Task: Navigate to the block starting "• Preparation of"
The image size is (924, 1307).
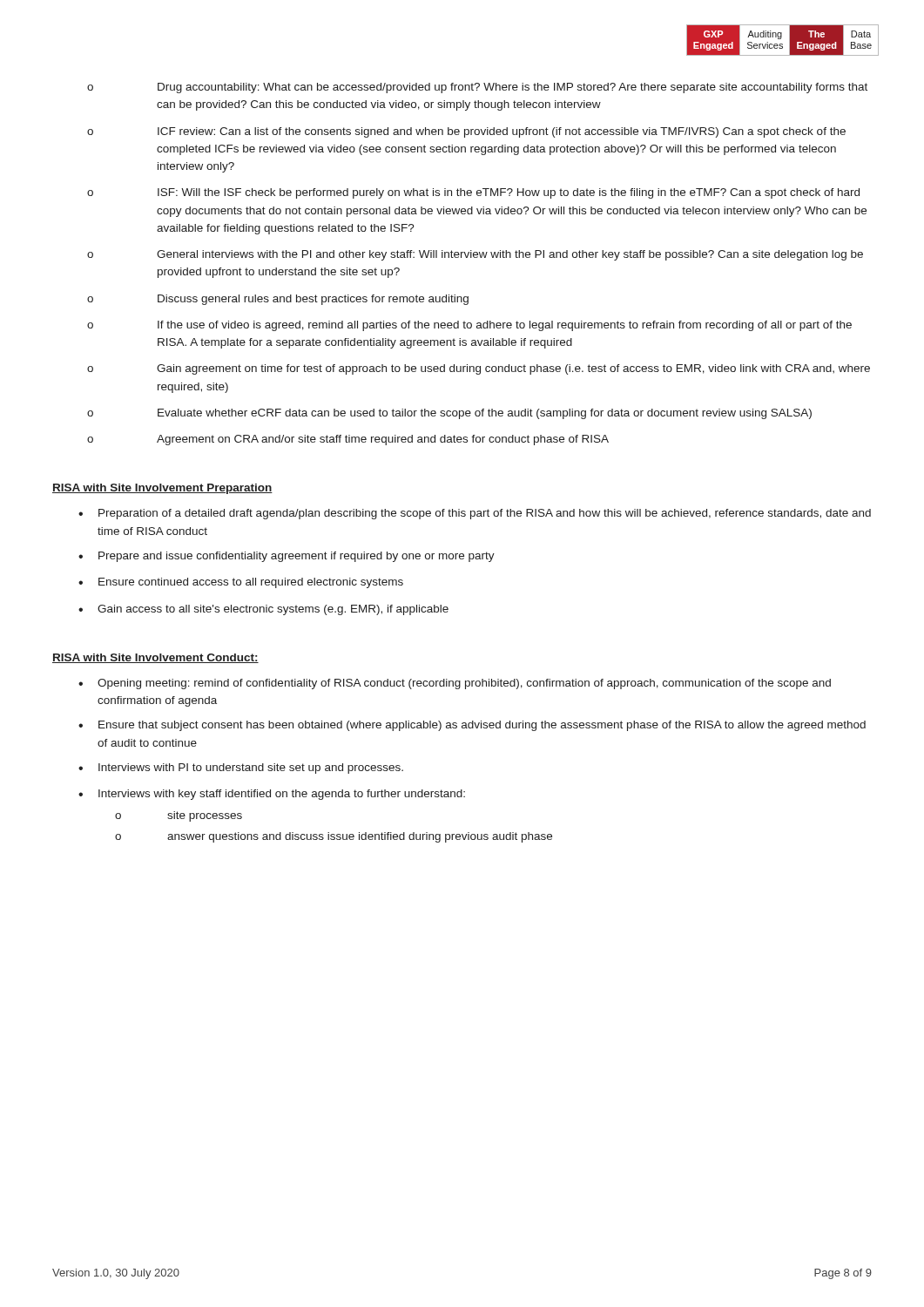Action: tap(475, 522)
